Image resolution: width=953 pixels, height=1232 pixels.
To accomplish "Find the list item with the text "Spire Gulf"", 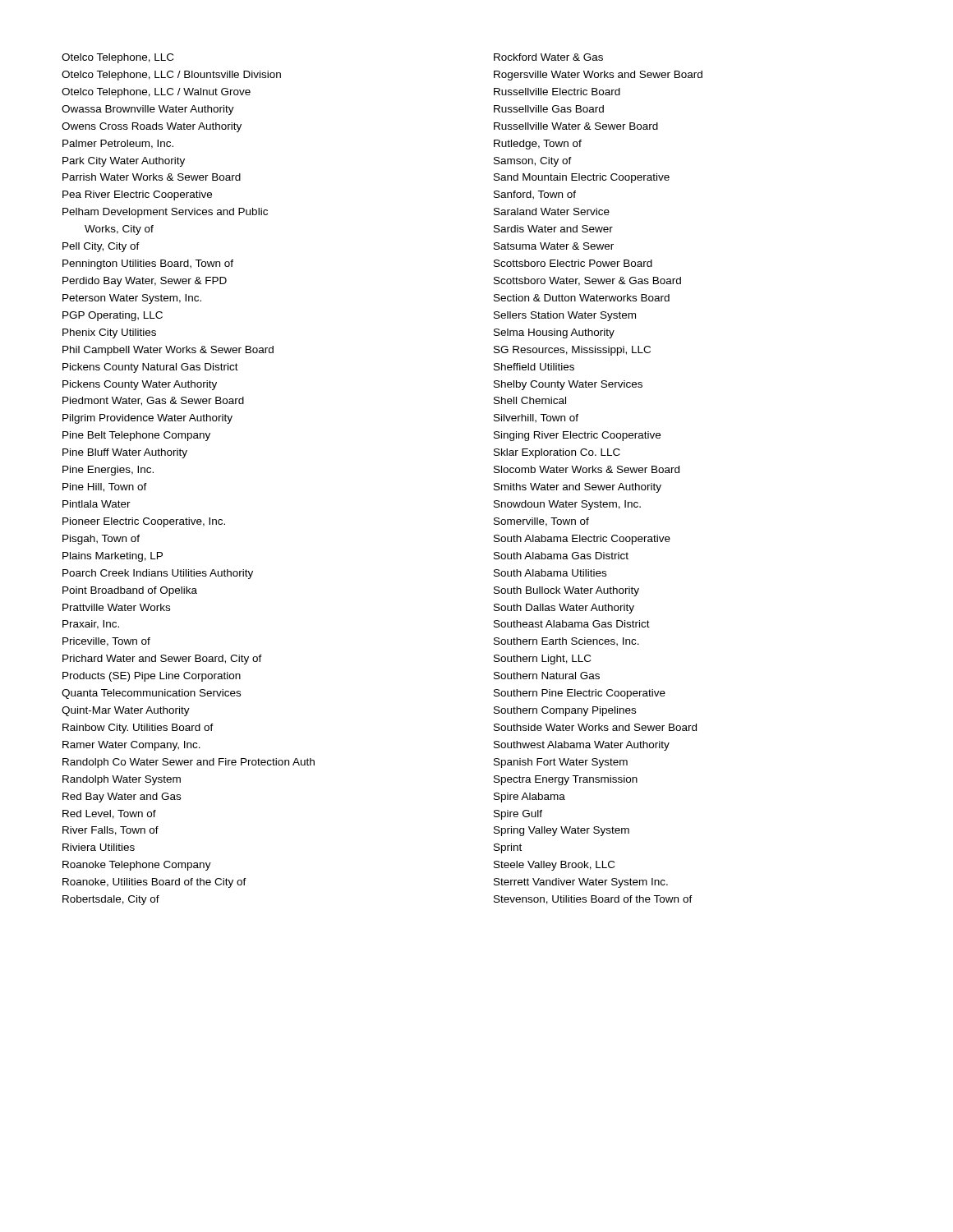I will coord(518,813).
